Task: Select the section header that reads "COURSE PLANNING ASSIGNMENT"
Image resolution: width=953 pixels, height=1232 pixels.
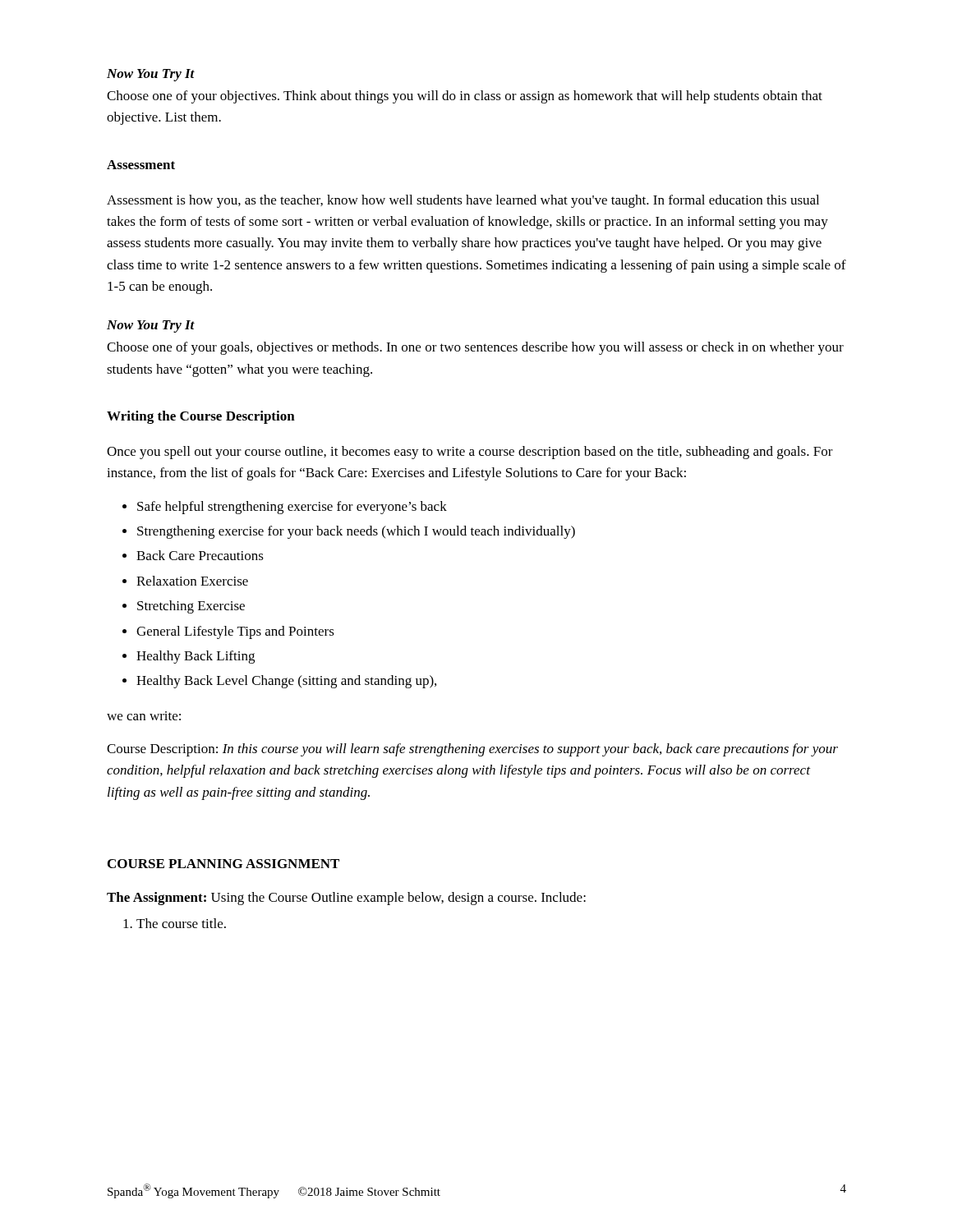Action: click(223, 864)
